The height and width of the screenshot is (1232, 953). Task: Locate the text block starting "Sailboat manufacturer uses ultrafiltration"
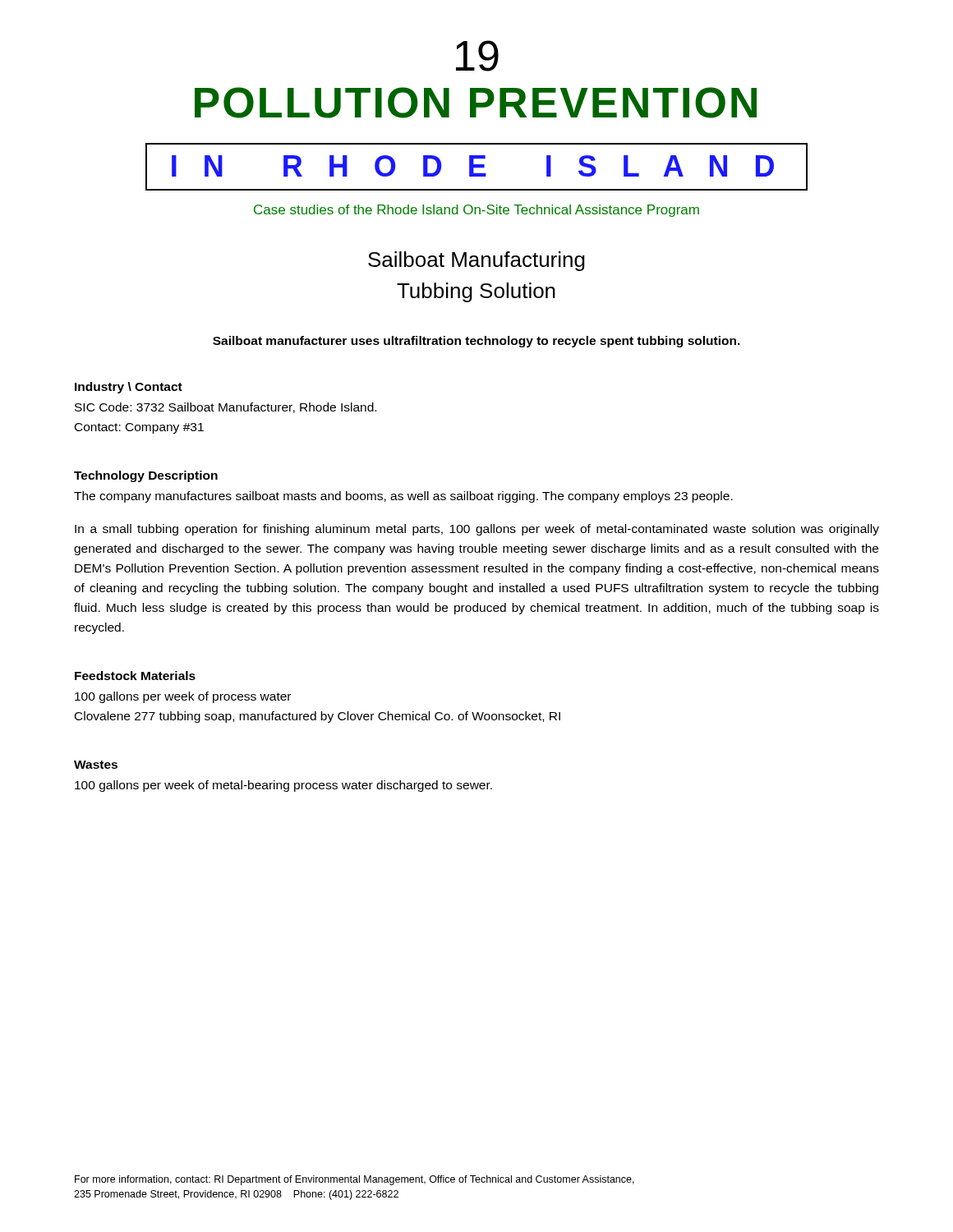tap(476, 341)
